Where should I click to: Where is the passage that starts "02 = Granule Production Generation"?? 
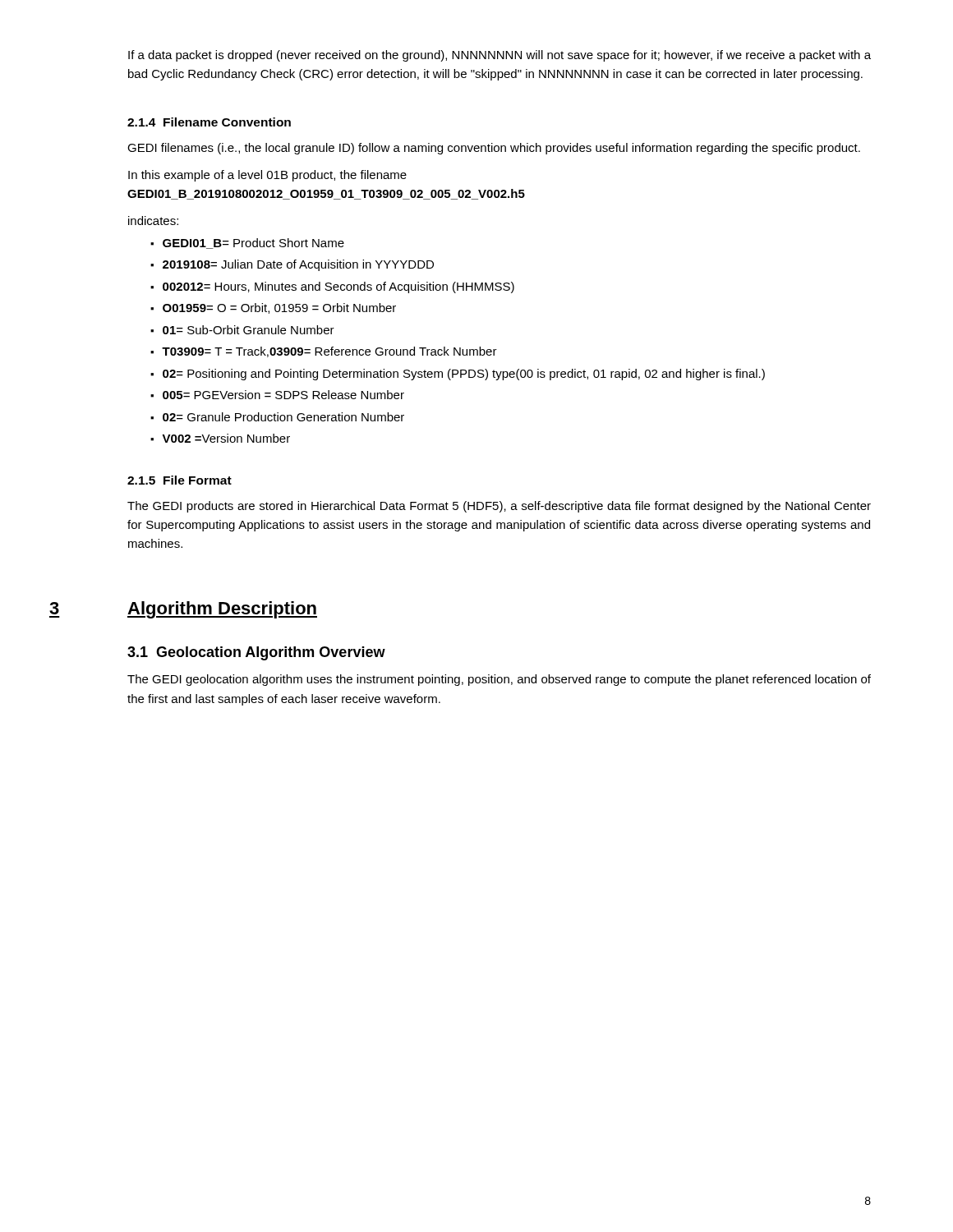coord(277,417)
